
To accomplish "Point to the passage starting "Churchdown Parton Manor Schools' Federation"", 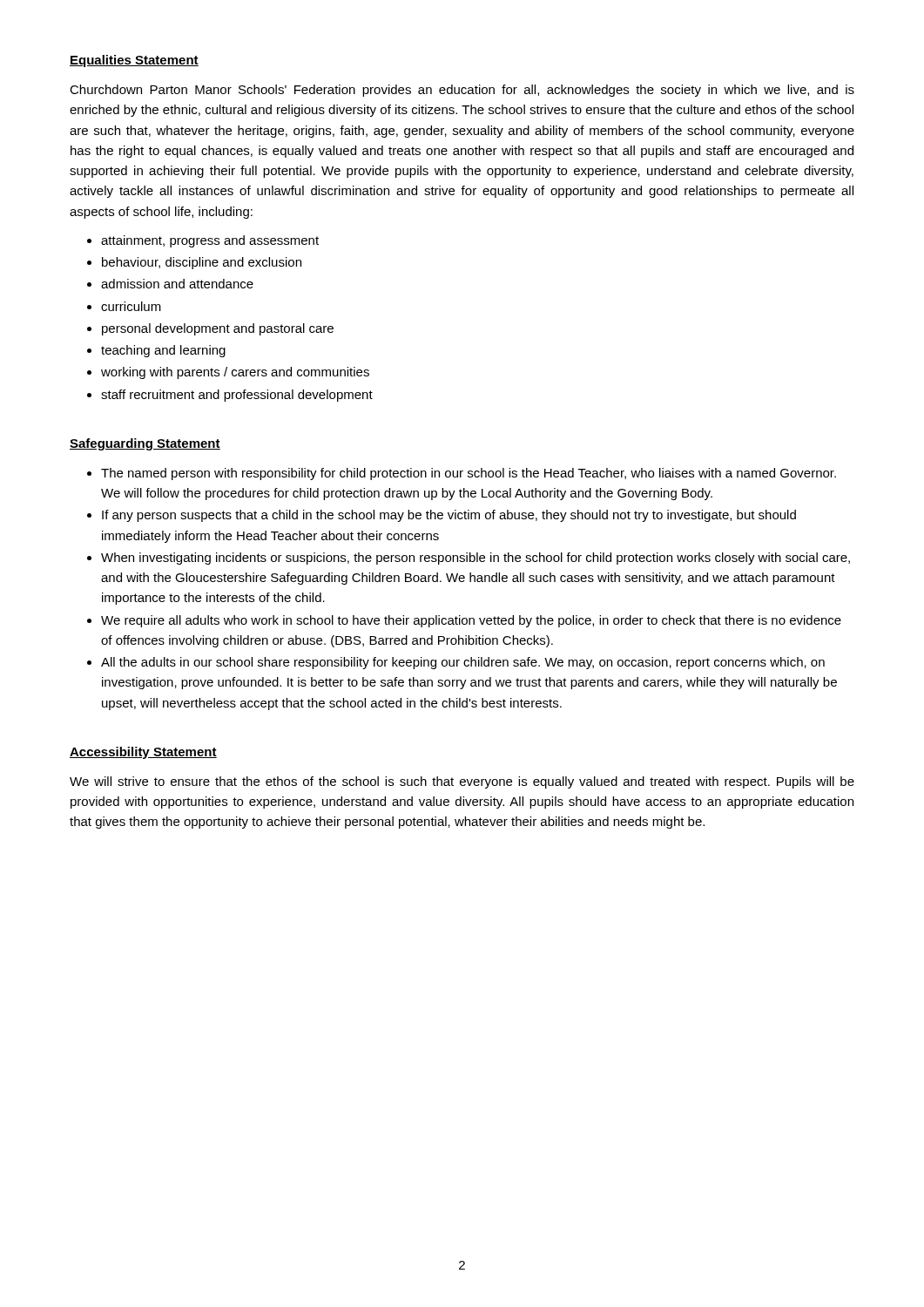I will click(462, 150).
